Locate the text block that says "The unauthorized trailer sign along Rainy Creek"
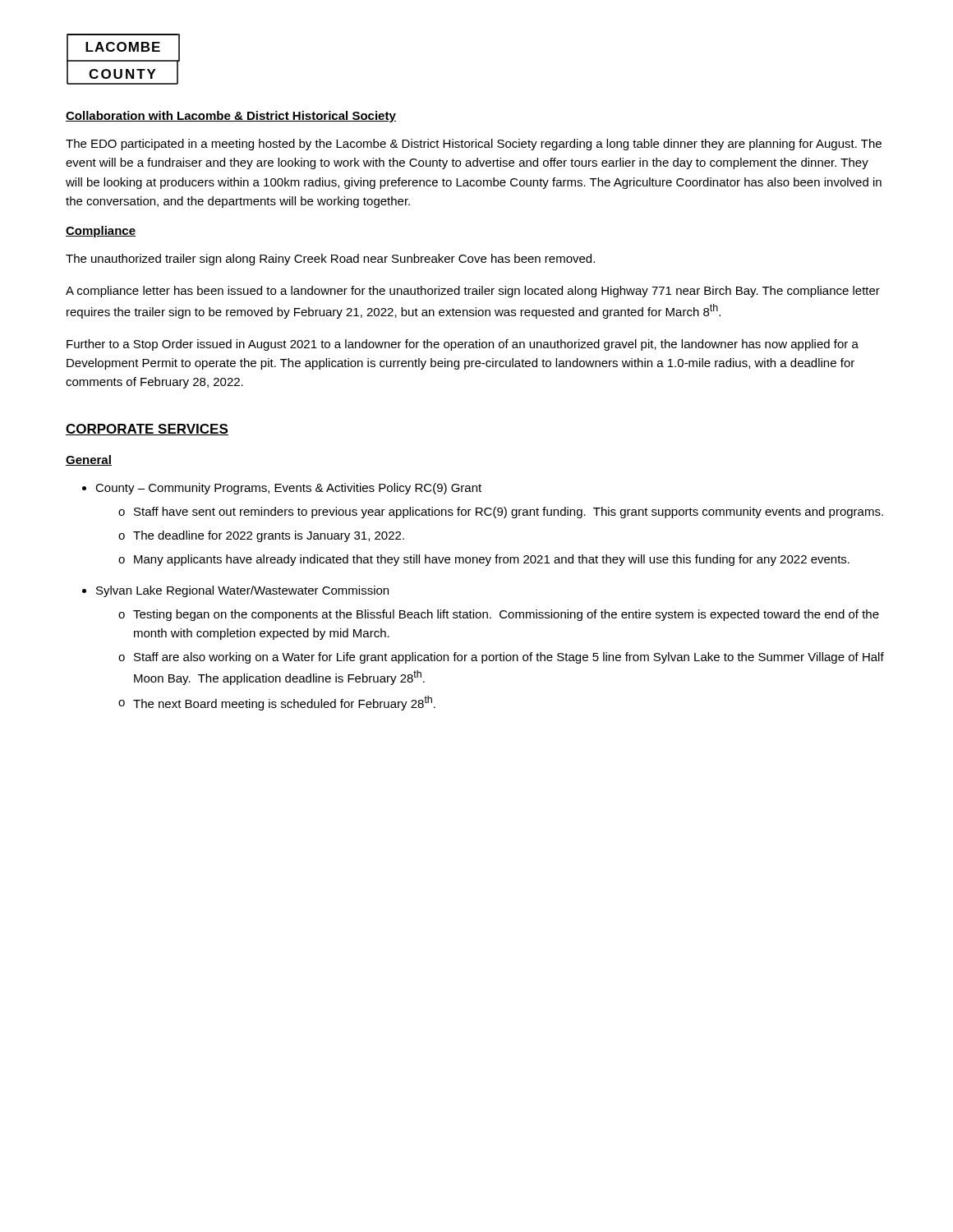Image resolution: width=953 pixels, height=1232 pixels. coord(331,258)
